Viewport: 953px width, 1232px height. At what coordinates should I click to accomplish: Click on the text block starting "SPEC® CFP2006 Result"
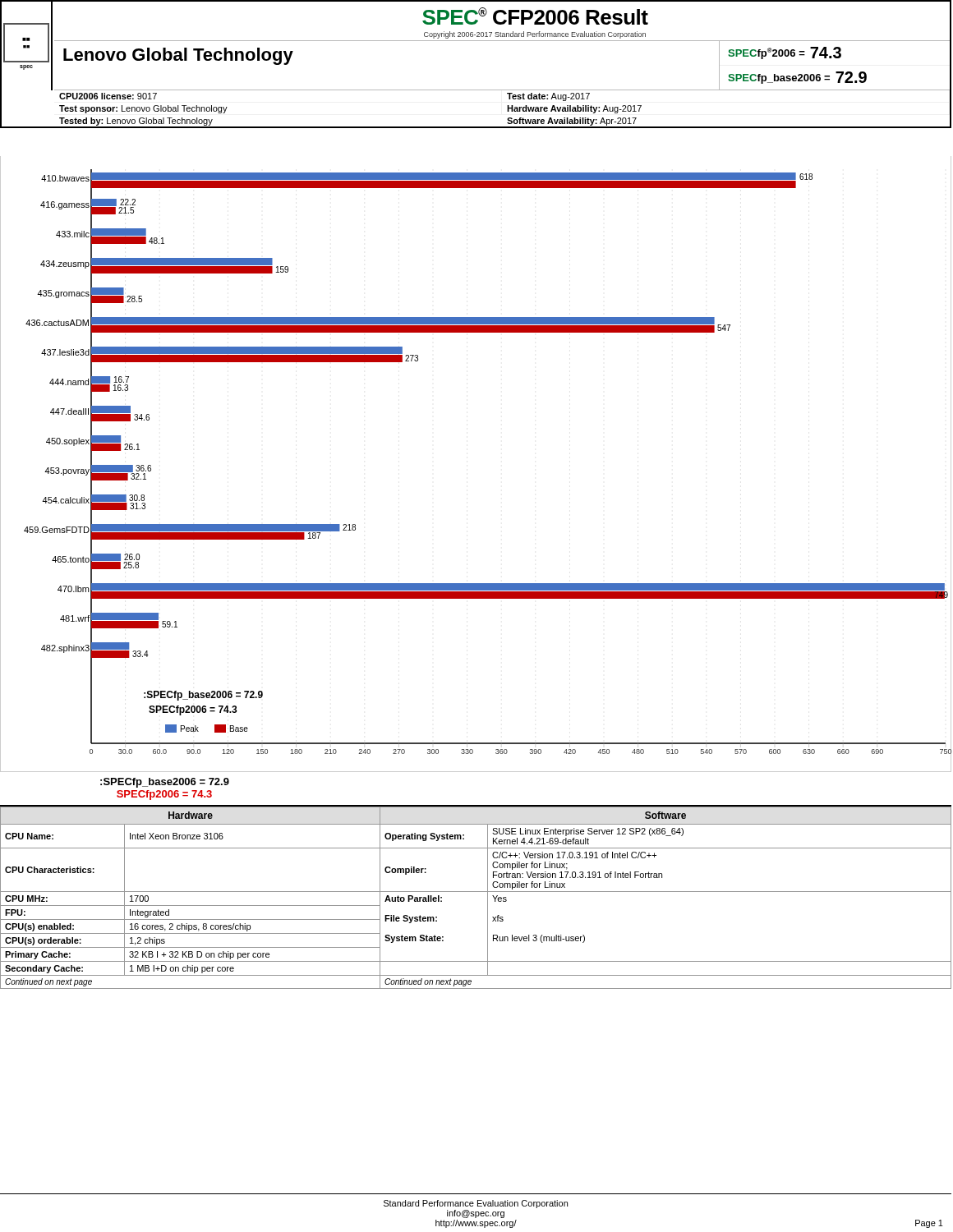coord(535,17)
